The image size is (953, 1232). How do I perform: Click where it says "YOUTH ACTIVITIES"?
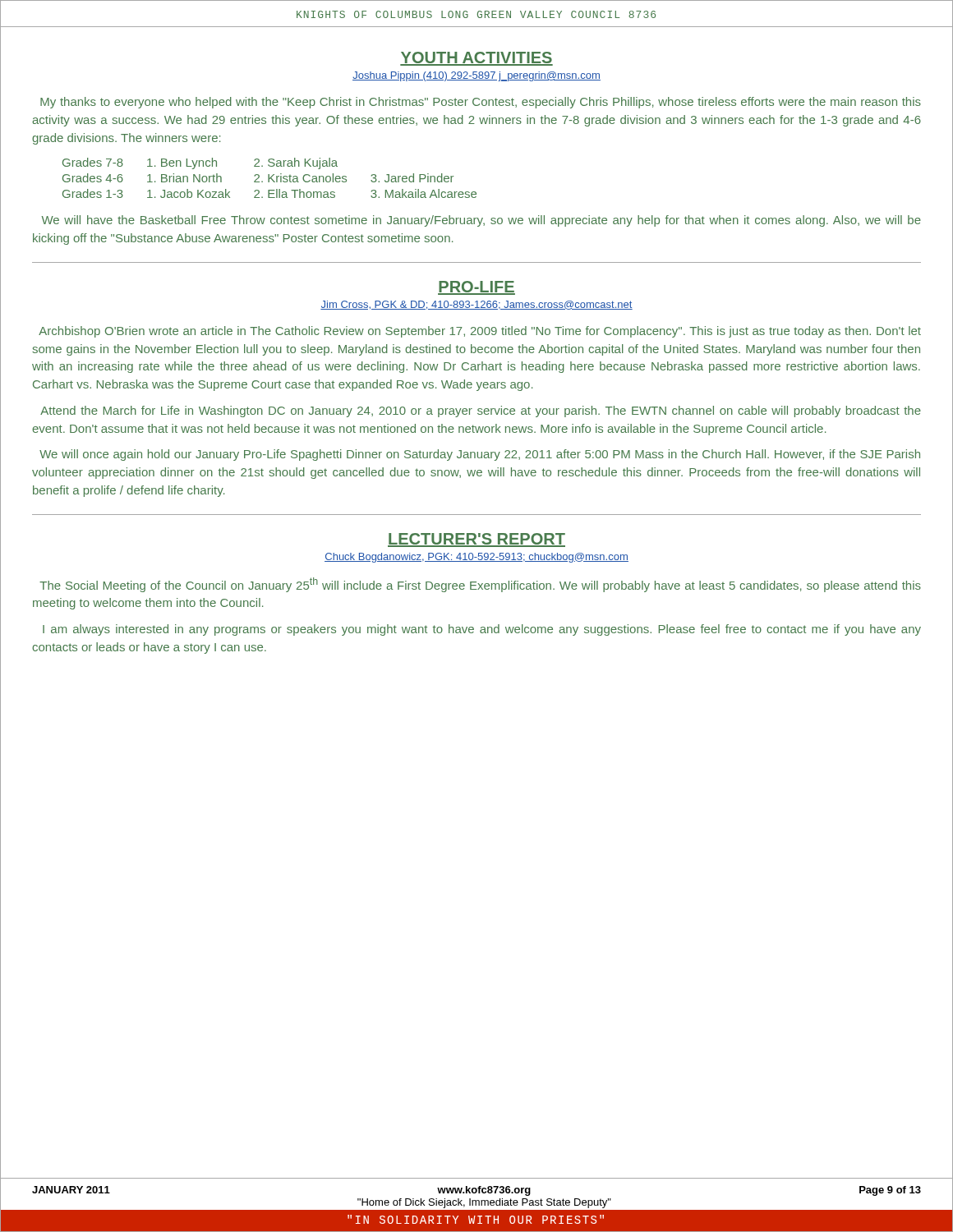click(476, 57)
